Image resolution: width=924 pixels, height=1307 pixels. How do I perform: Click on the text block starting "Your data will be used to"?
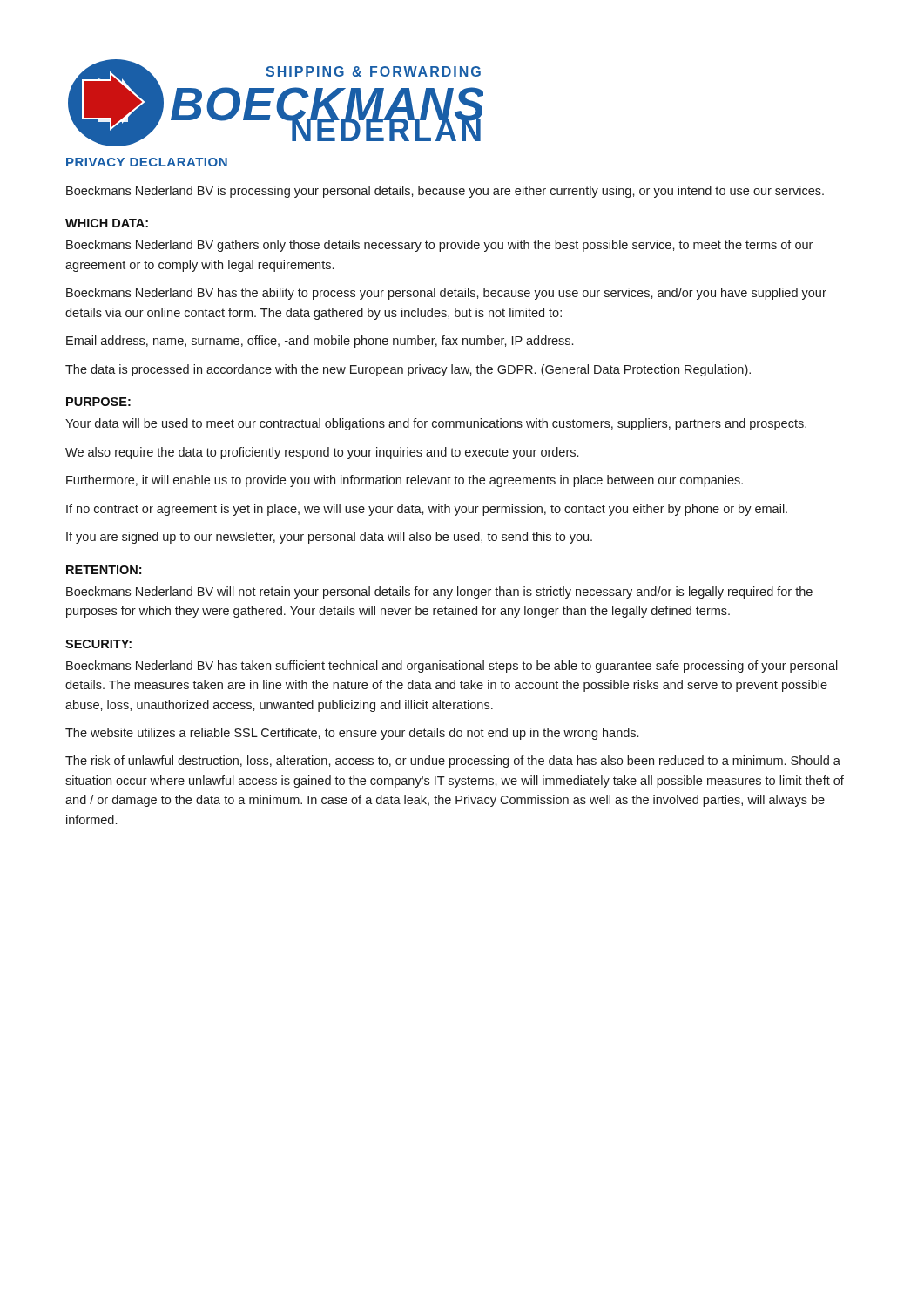click(436, 424)
